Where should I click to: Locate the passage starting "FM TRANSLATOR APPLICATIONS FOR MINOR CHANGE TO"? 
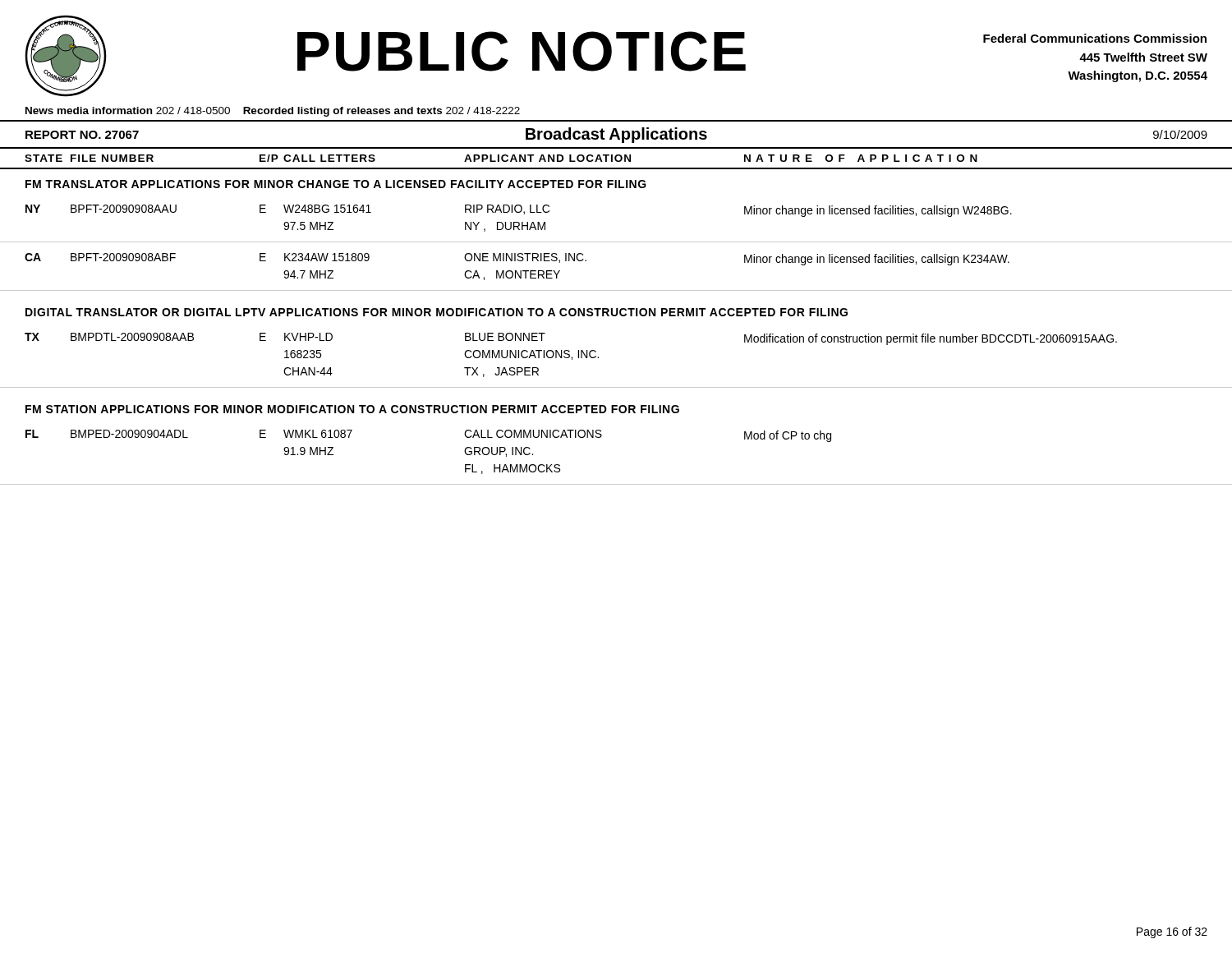point(336,184)
